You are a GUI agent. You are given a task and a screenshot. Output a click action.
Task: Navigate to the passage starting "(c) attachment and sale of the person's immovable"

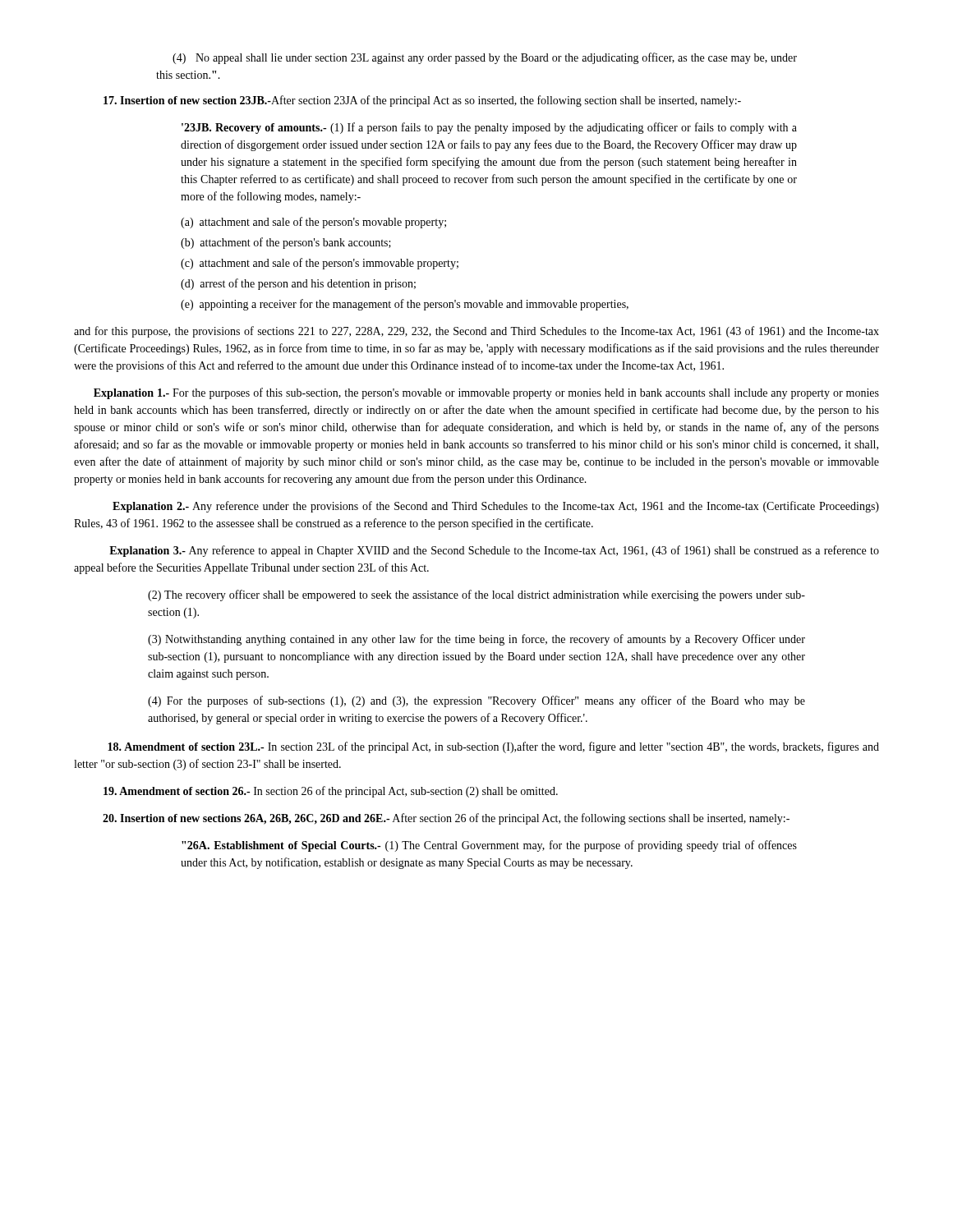320,263
